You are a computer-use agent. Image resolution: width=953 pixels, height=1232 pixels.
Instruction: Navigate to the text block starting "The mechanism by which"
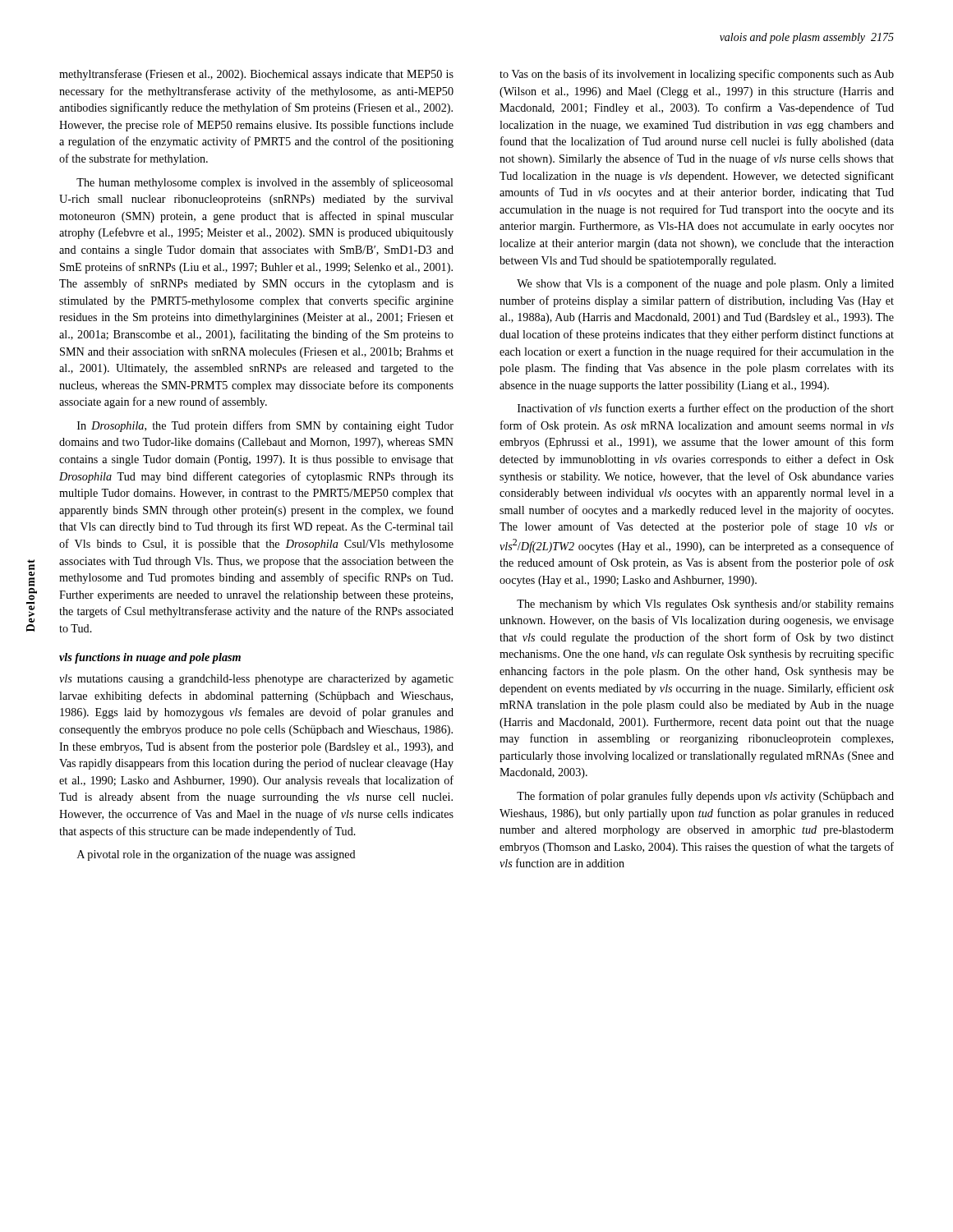click(x=697, y=688)
